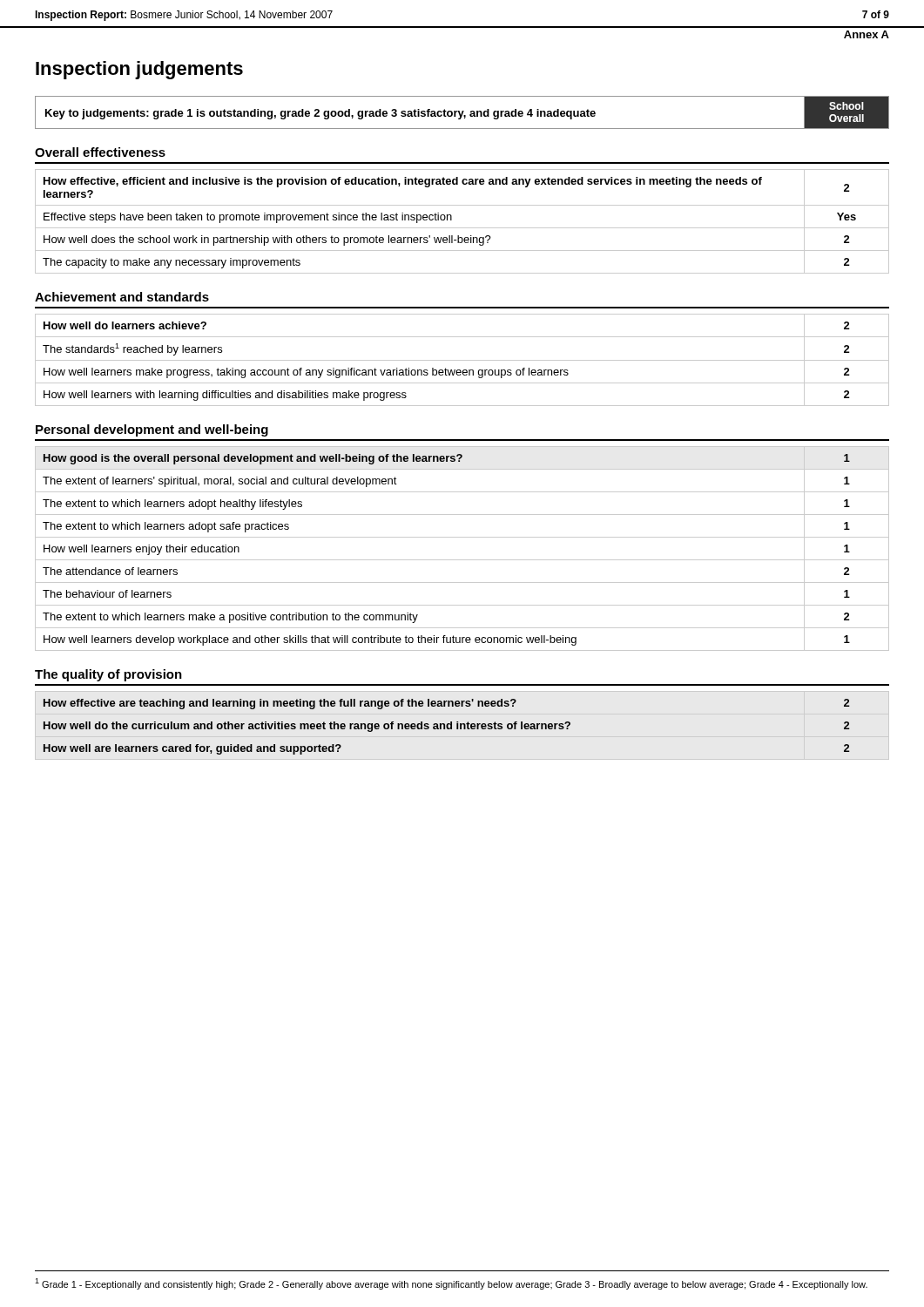
Task: Locate the table with the text "The capacity to"
Action: tap(462, 221)
